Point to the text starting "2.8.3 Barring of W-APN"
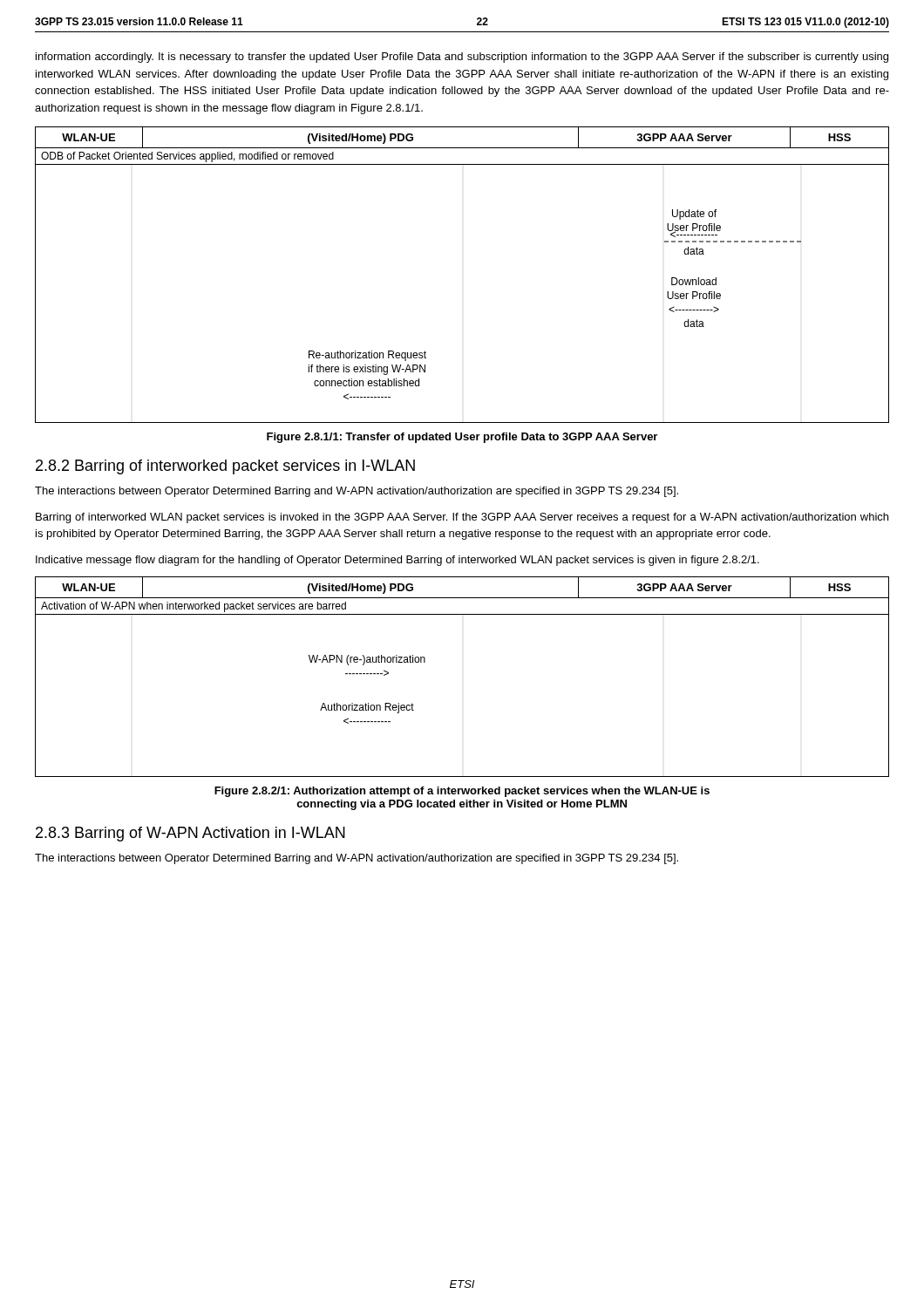Viewport: 924px width, 1308px height. 190,833
